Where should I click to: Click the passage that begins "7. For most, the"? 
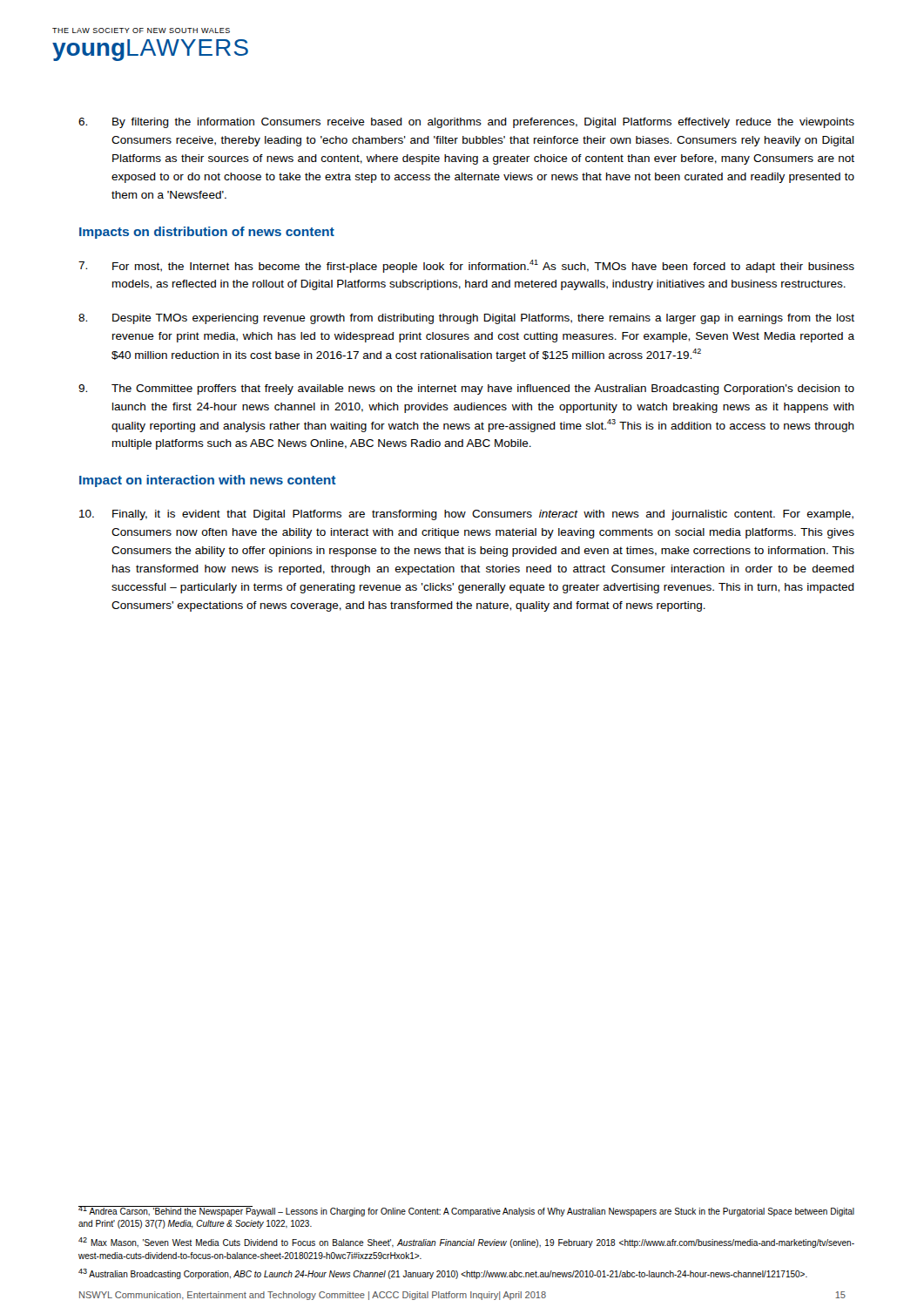click(466, 275)
